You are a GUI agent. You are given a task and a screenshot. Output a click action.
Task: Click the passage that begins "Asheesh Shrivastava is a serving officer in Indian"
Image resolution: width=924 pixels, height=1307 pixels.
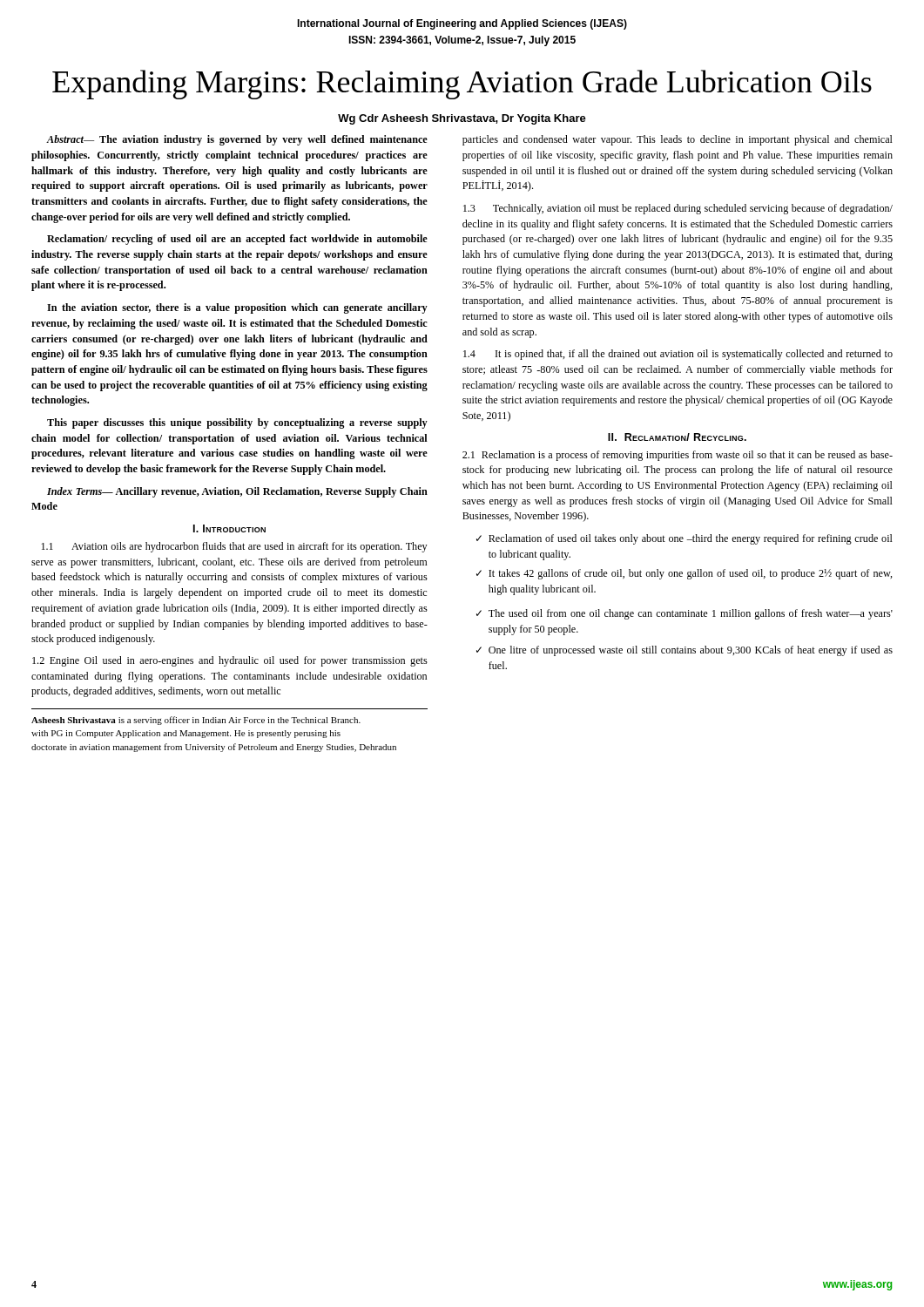pyautogui.click(x=214, y=733)
